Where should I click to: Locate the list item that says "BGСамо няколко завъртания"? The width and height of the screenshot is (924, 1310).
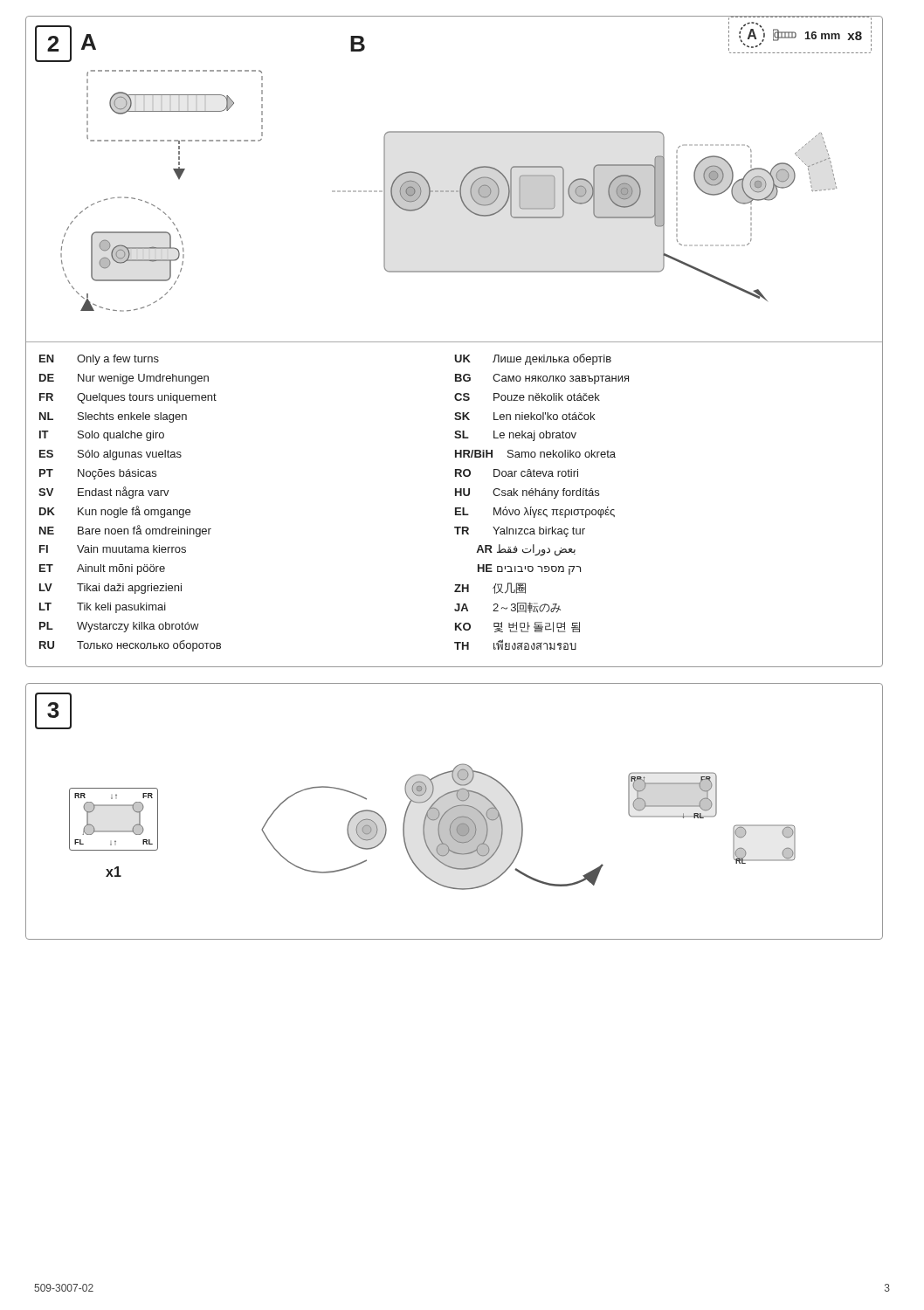pyautogui.click(x=542, y=378)
